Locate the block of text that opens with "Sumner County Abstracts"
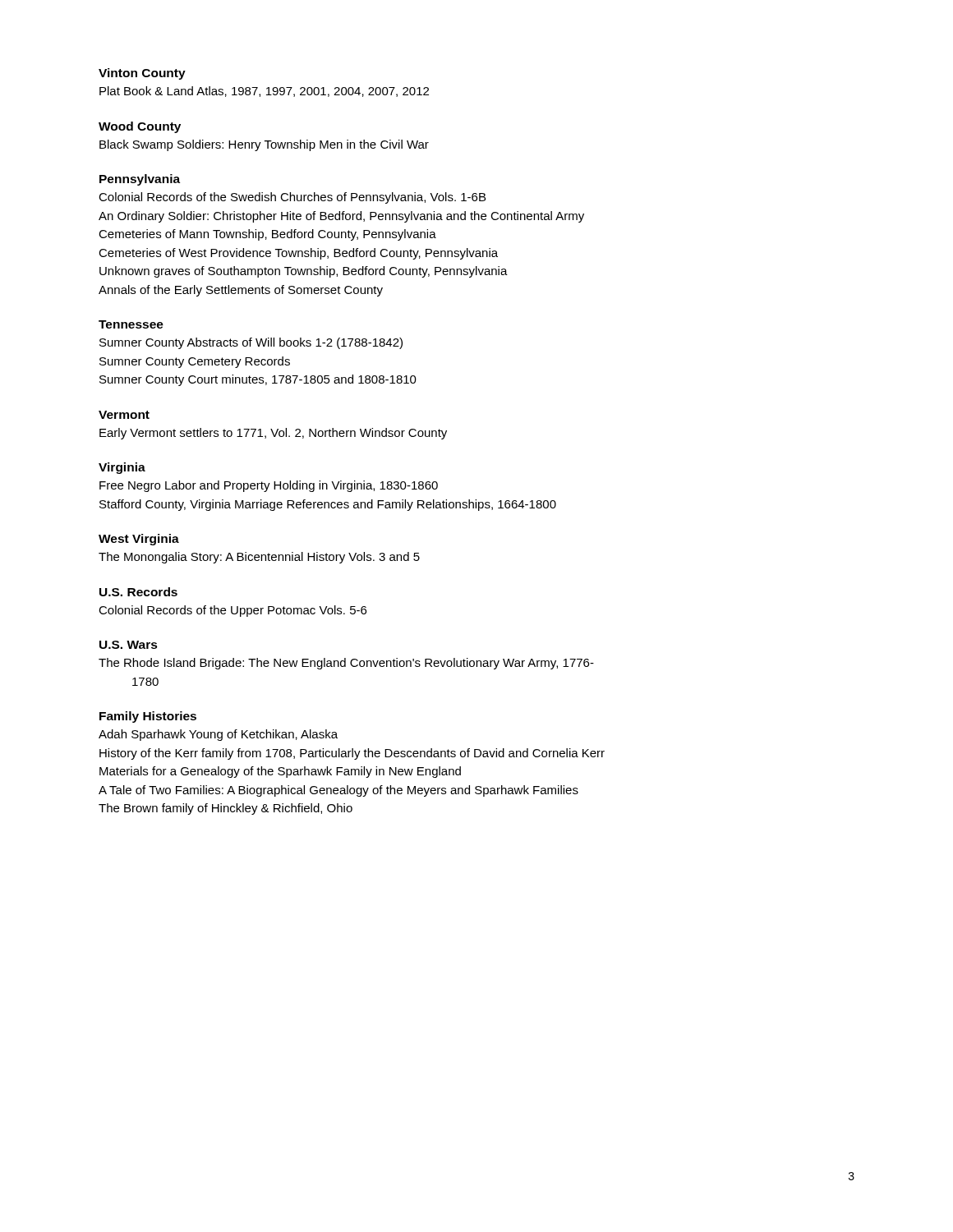Screen dimensions: 1232x953 pos(258,361)
